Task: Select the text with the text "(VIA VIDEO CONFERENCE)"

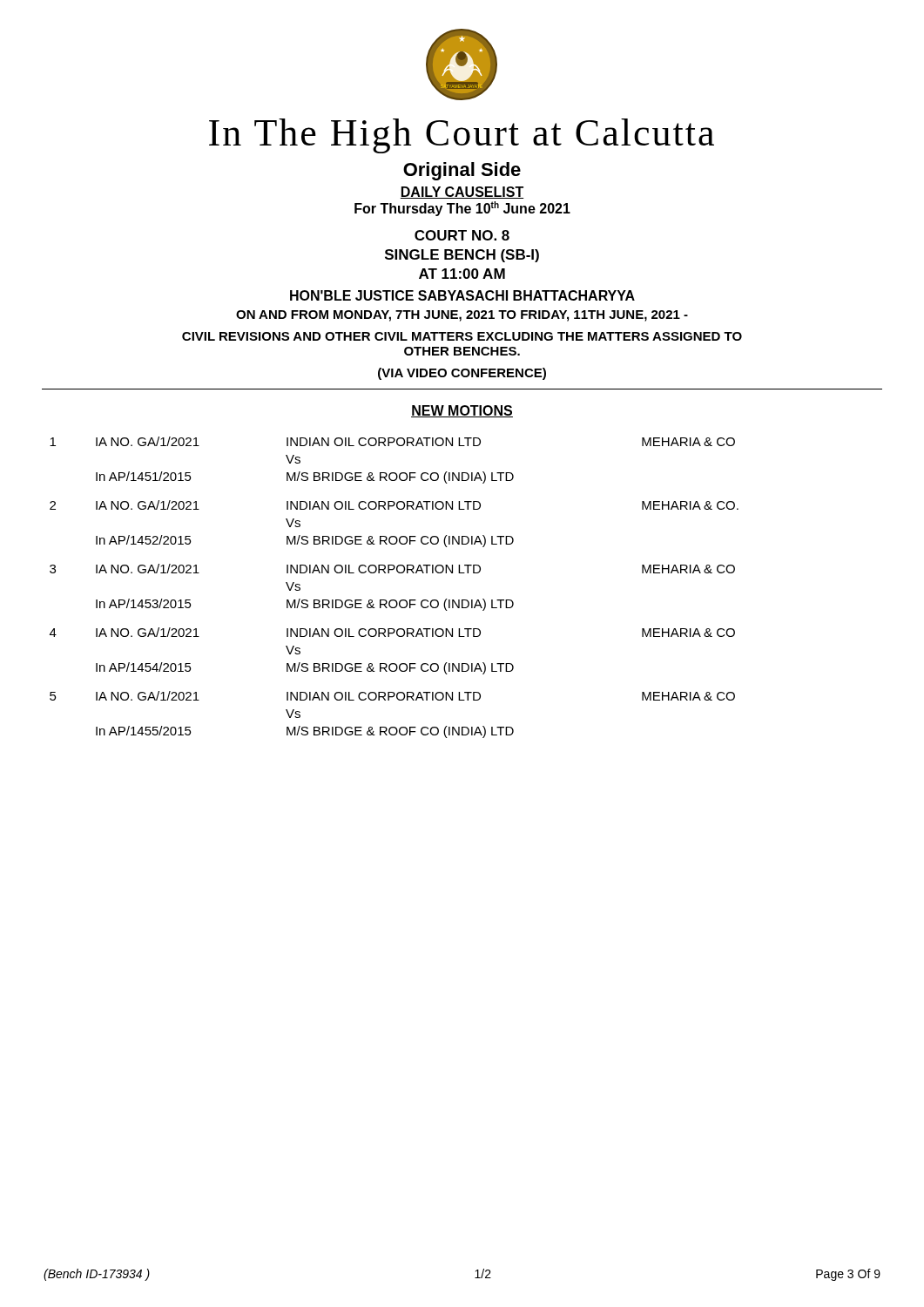Action: click(x=462, y=373)
